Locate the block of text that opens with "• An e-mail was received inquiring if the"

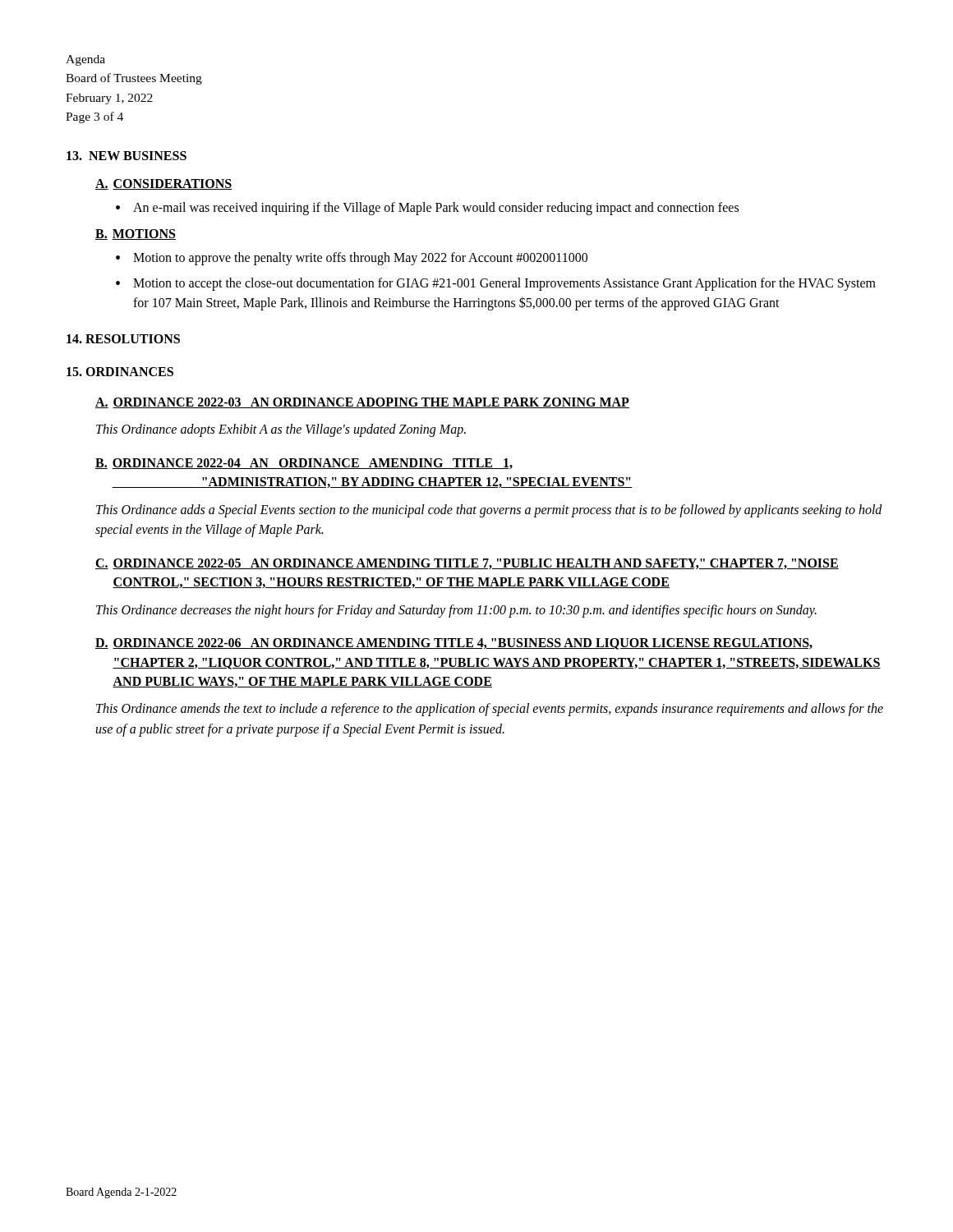click(x=501, y=208)
